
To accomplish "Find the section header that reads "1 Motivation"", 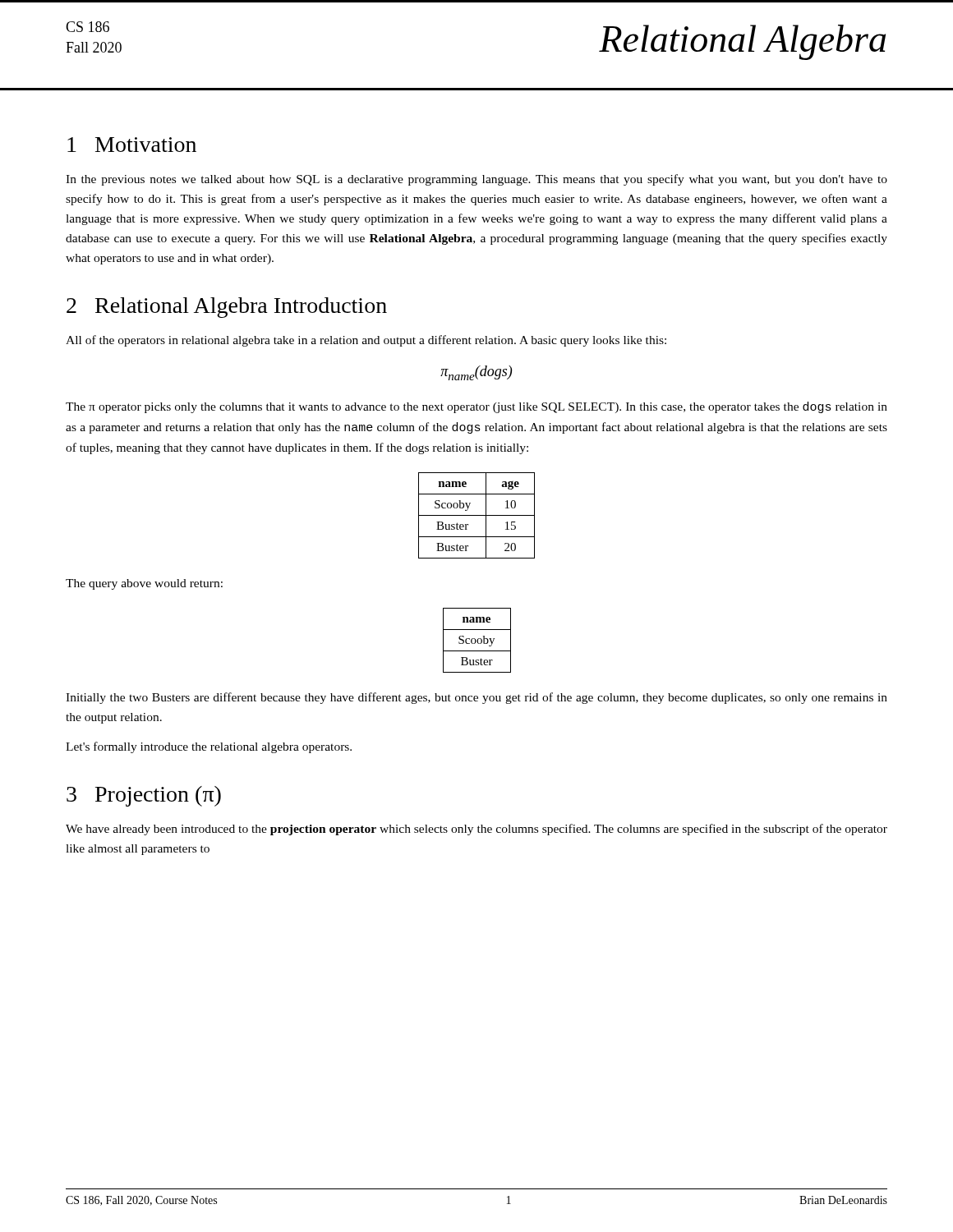I will click(131, 144).
